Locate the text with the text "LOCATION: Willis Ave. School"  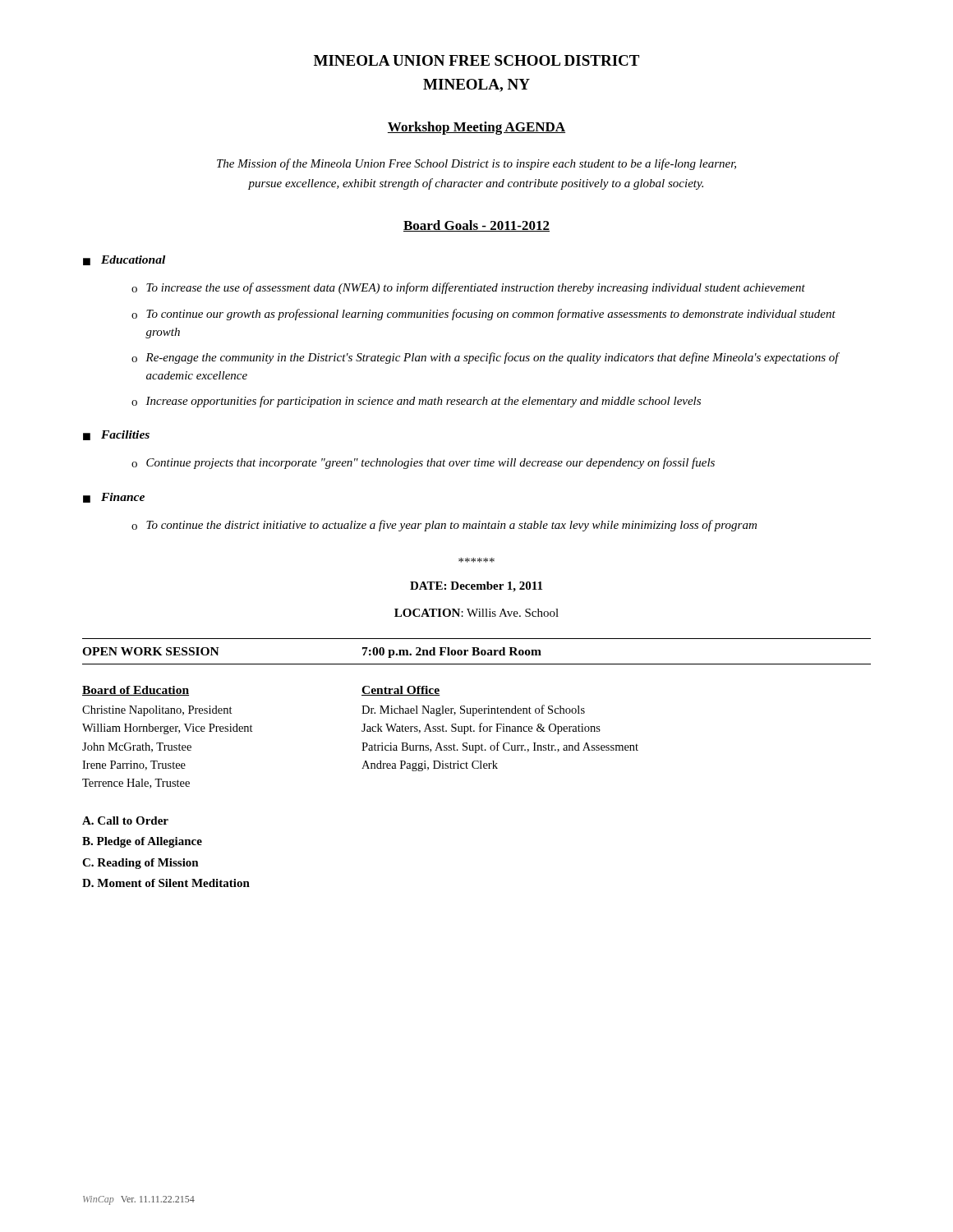[x=476, y=612]
